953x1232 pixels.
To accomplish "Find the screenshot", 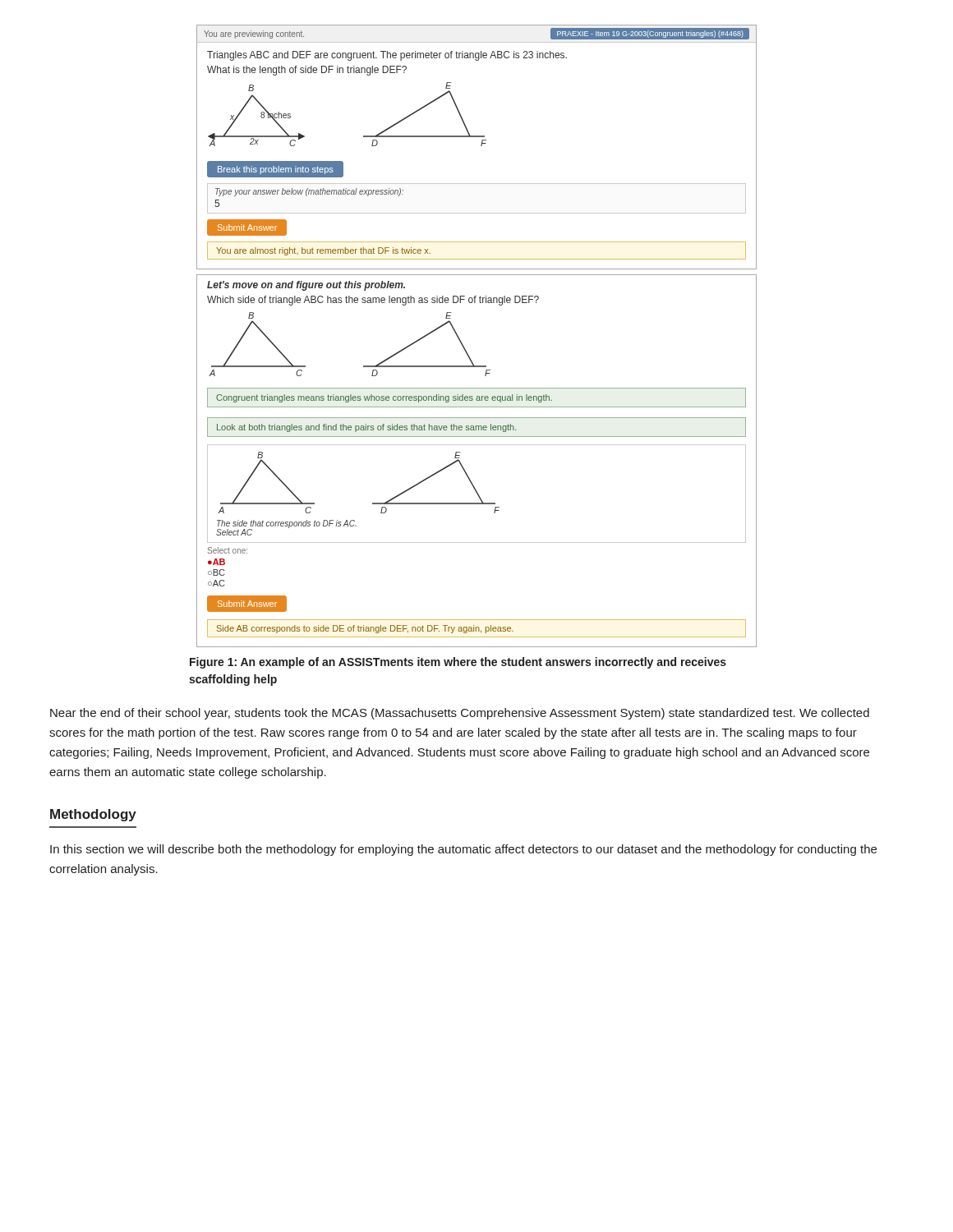I will pos(476,336).
